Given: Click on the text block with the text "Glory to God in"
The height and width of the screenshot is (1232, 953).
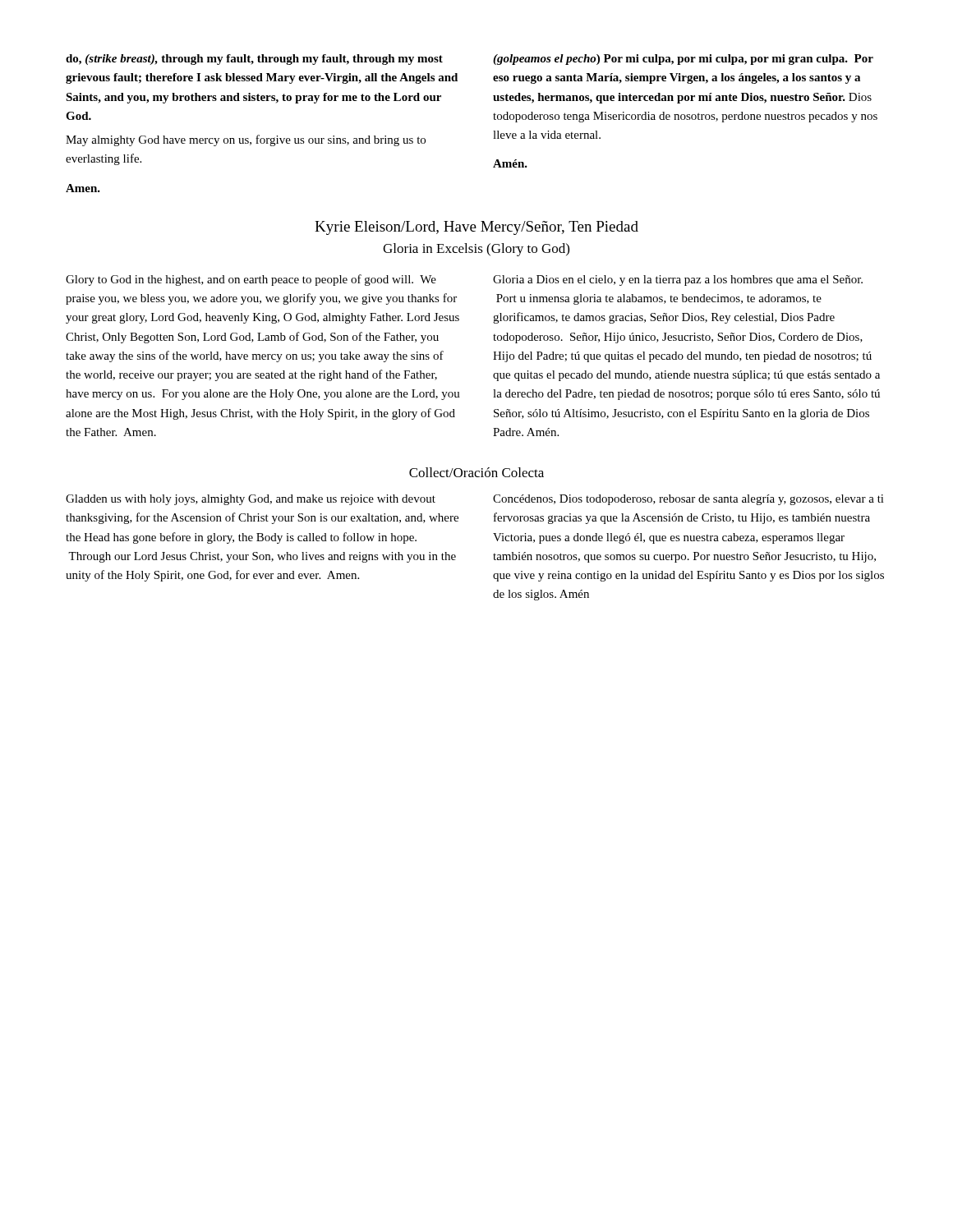Looking at the screenshot, I should [263, 356].
